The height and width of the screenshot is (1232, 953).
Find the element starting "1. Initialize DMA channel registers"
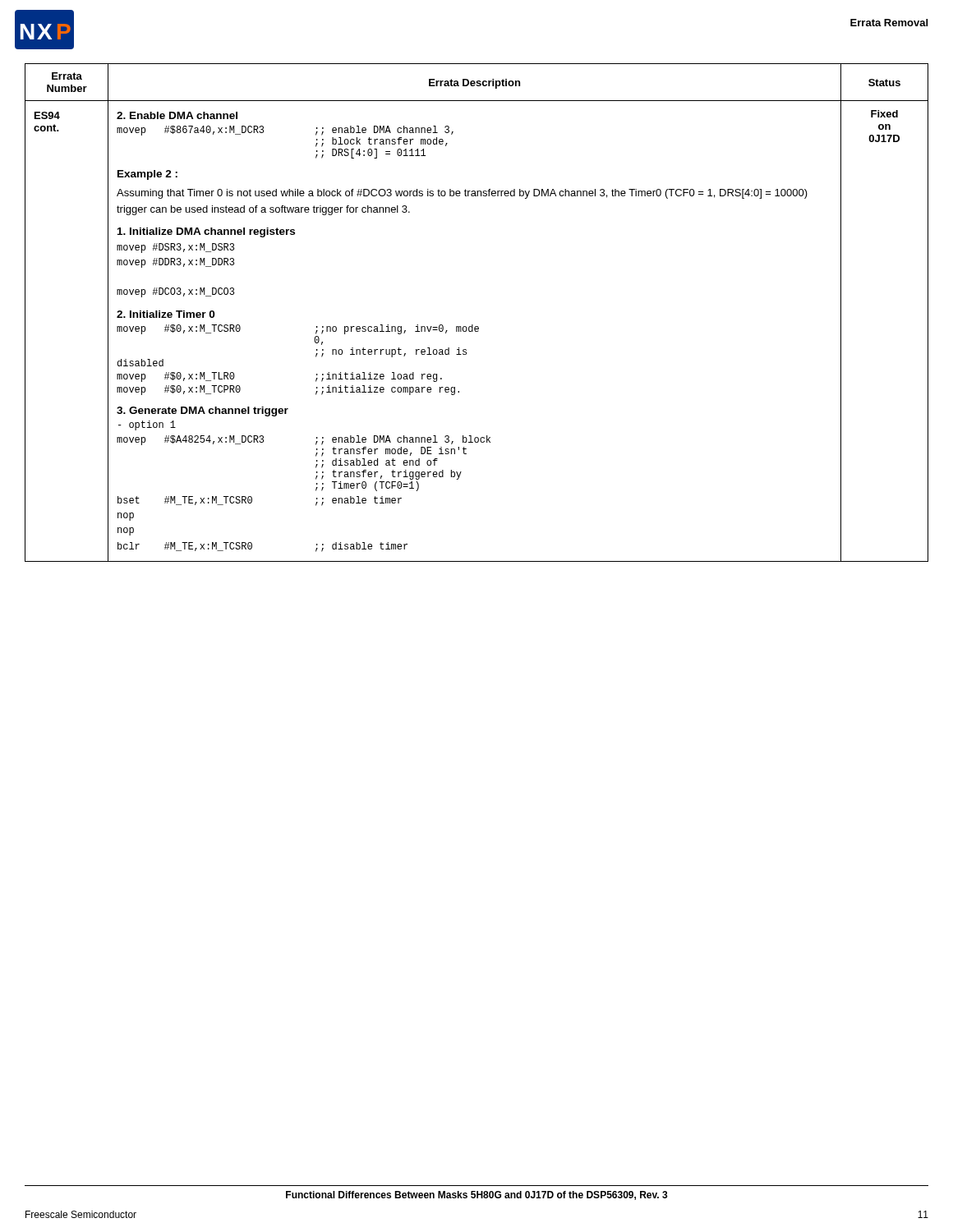point(206,231)
